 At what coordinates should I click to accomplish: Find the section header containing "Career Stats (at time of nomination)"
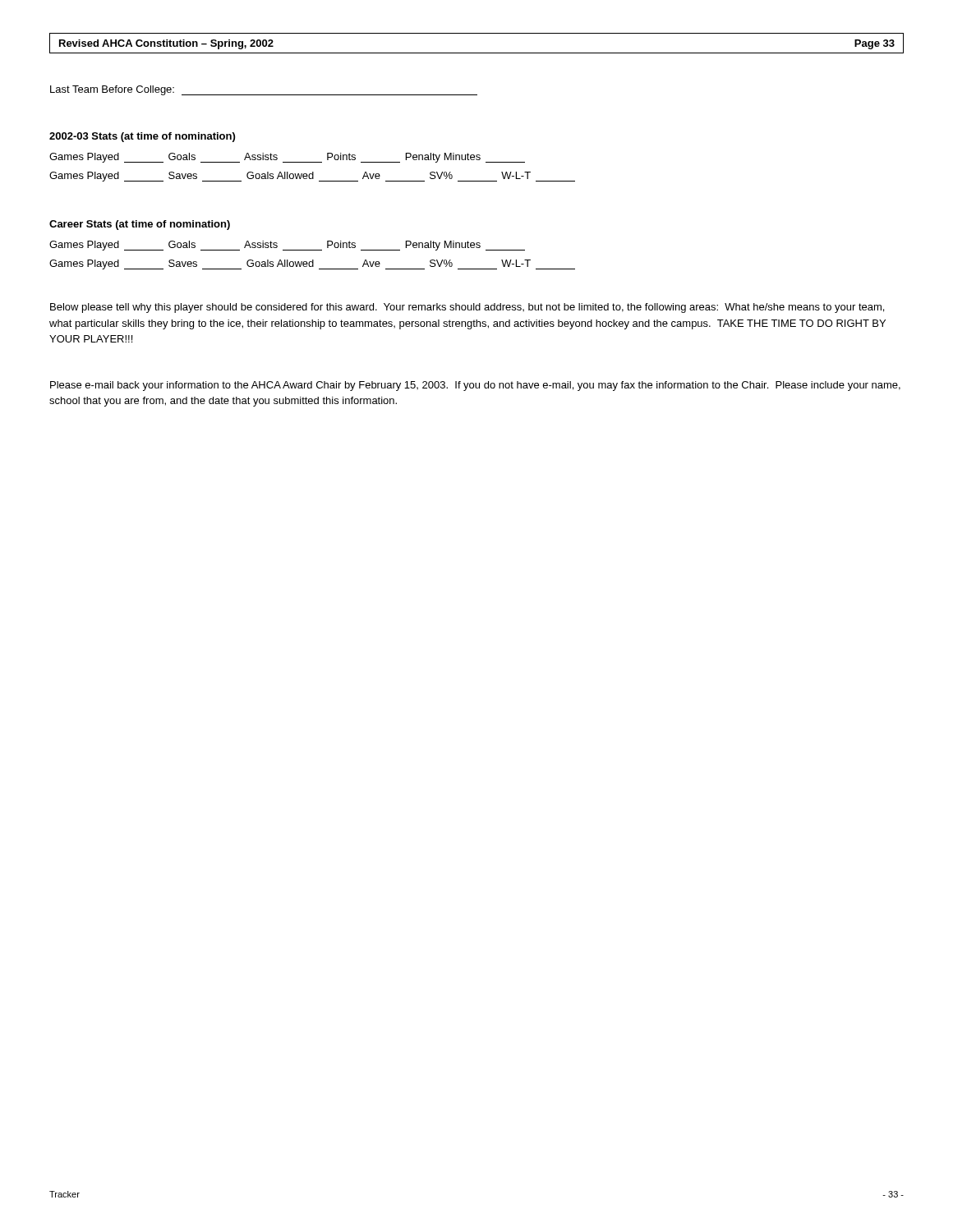point(140,224)
